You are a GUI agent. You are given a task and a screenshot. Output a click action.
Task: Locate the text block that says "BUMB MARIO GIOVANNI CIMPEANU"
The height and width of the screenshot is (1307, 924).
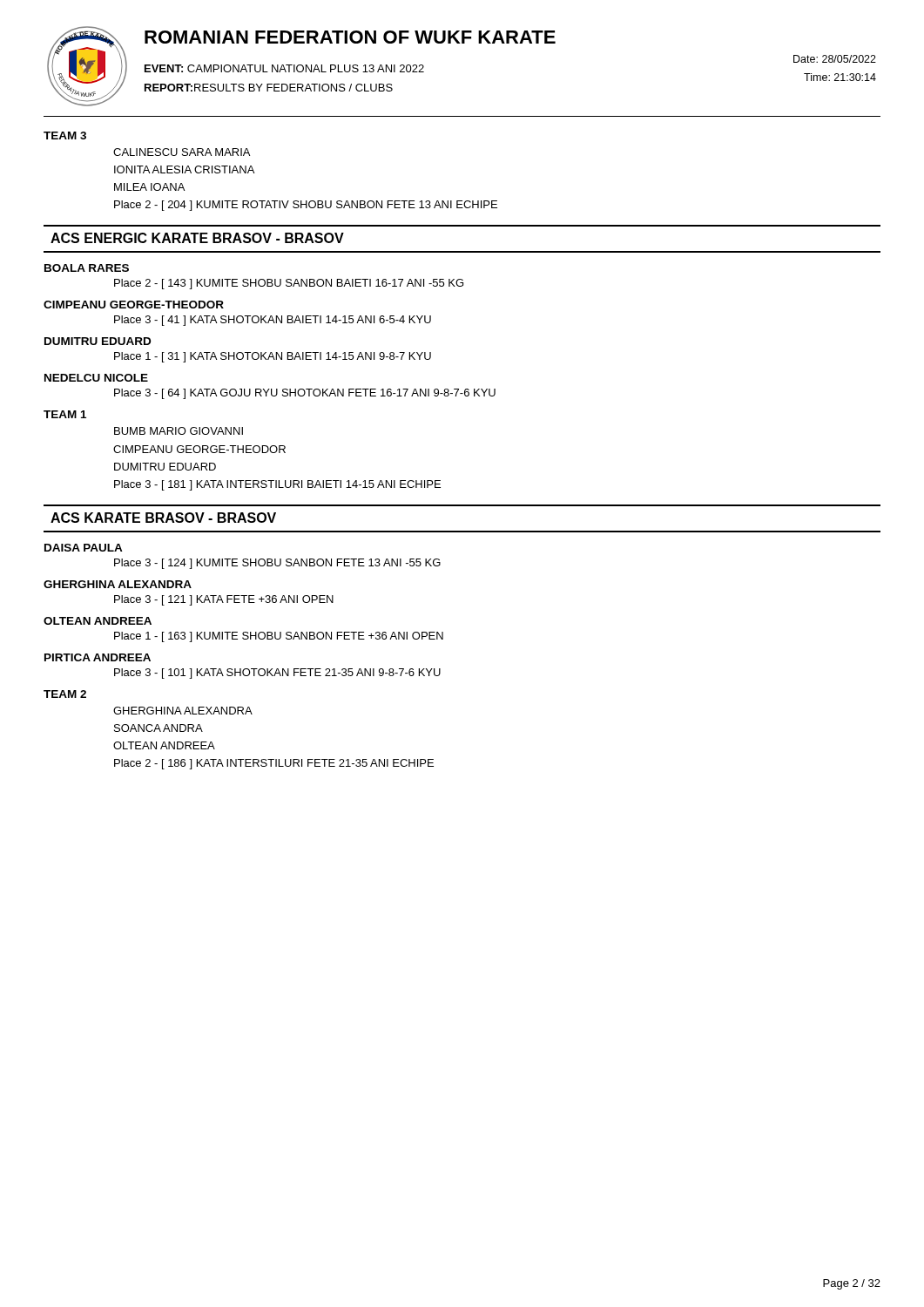click(200, 449)
